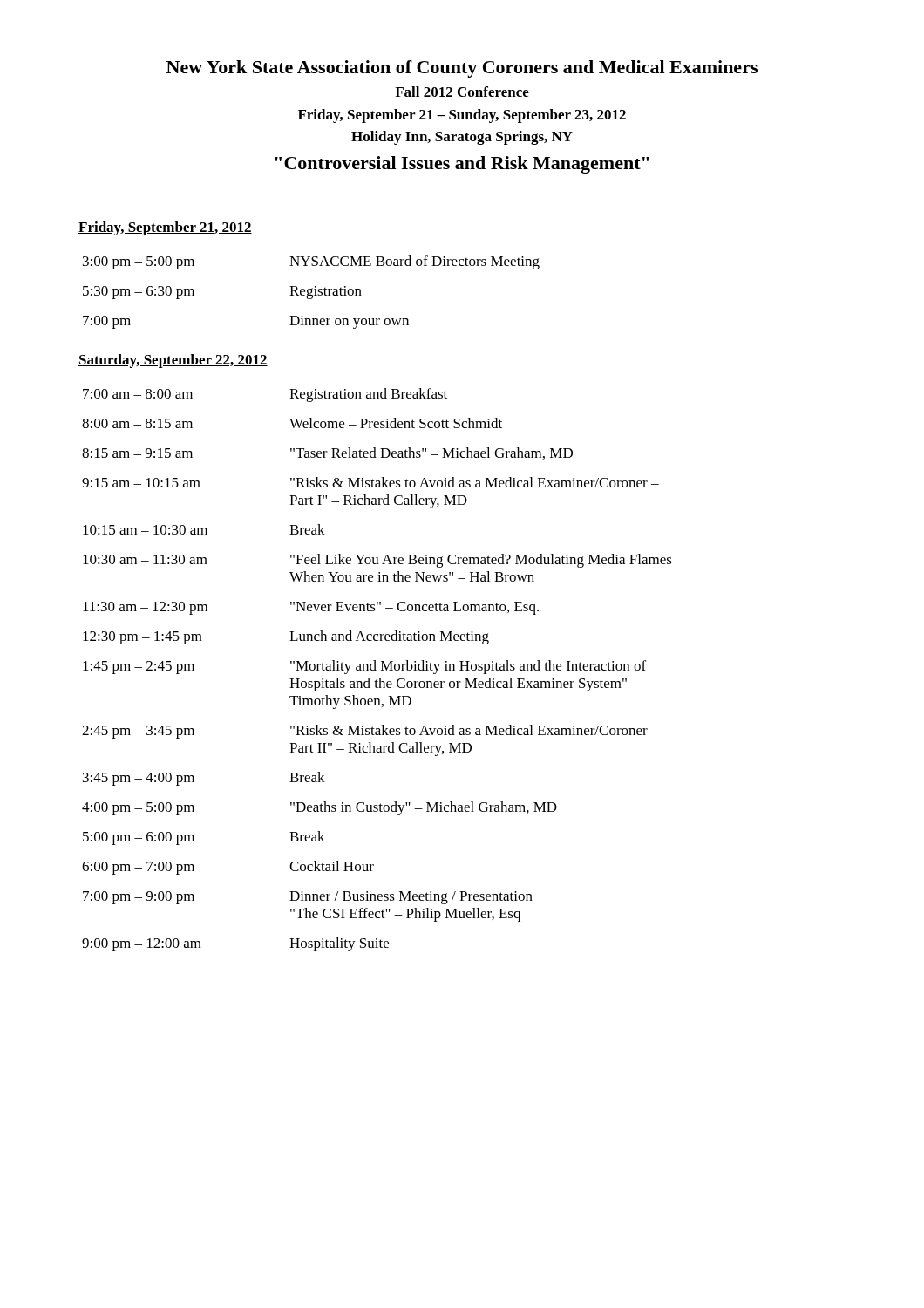This screenshot has width=924, height=1308.
Task: Point to the block beginning "11:30 am –"
Action: pos(462,606)
